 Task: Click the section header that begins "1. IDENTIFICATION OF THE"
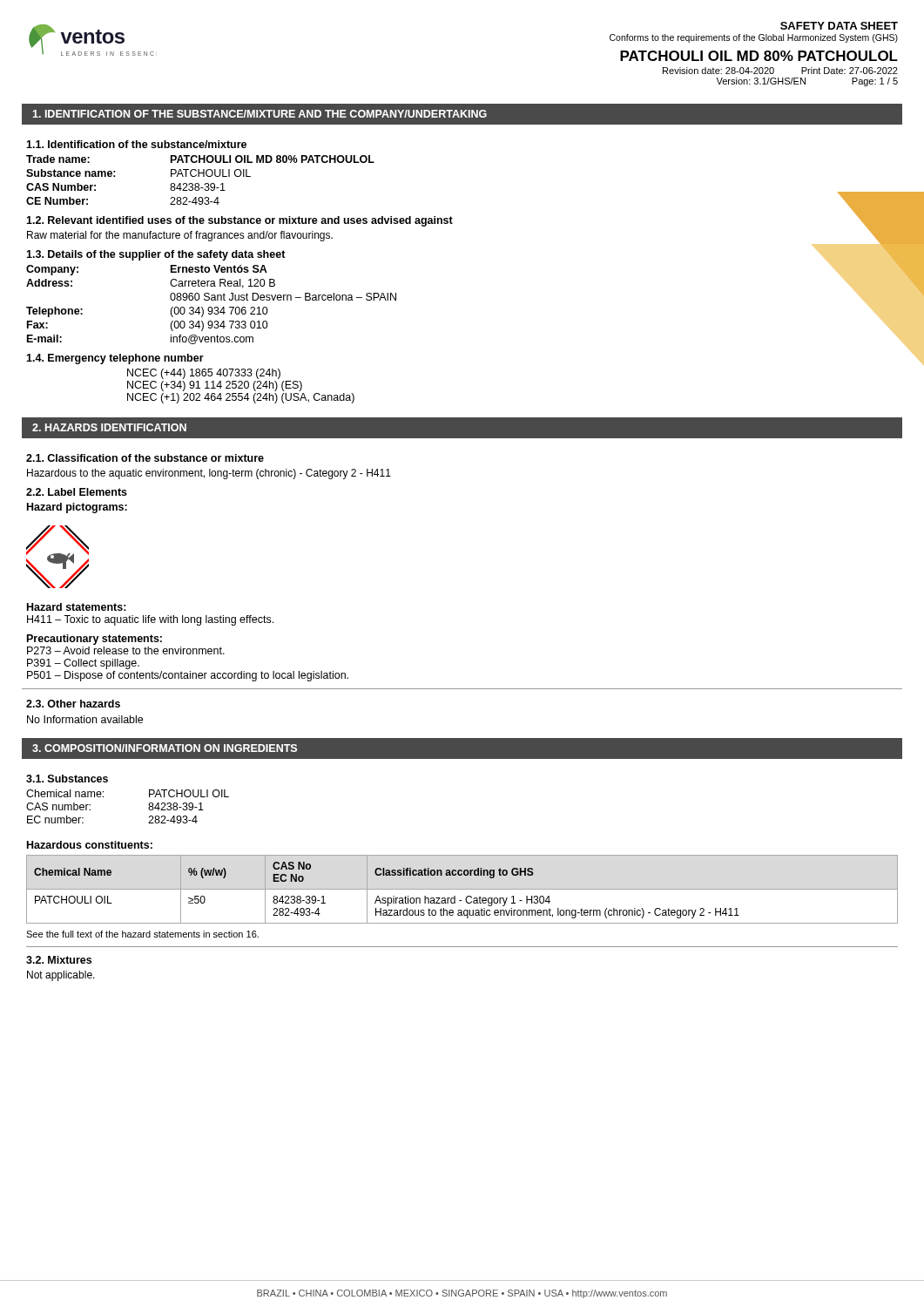(x=260, y=114)
